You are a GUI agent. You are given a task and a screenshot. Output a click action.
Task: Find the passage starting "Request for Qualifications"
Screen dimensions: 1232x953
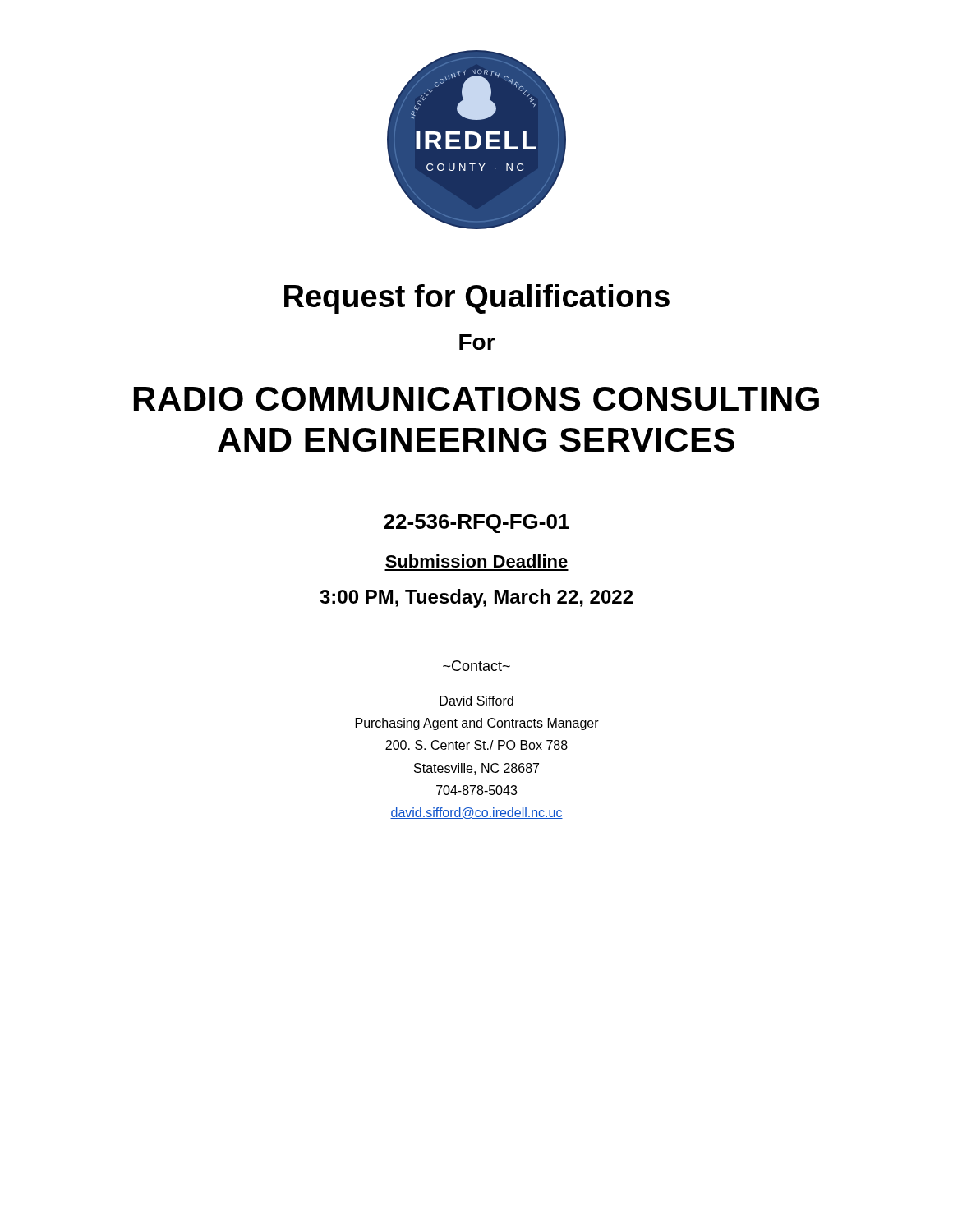pos(476,297)
